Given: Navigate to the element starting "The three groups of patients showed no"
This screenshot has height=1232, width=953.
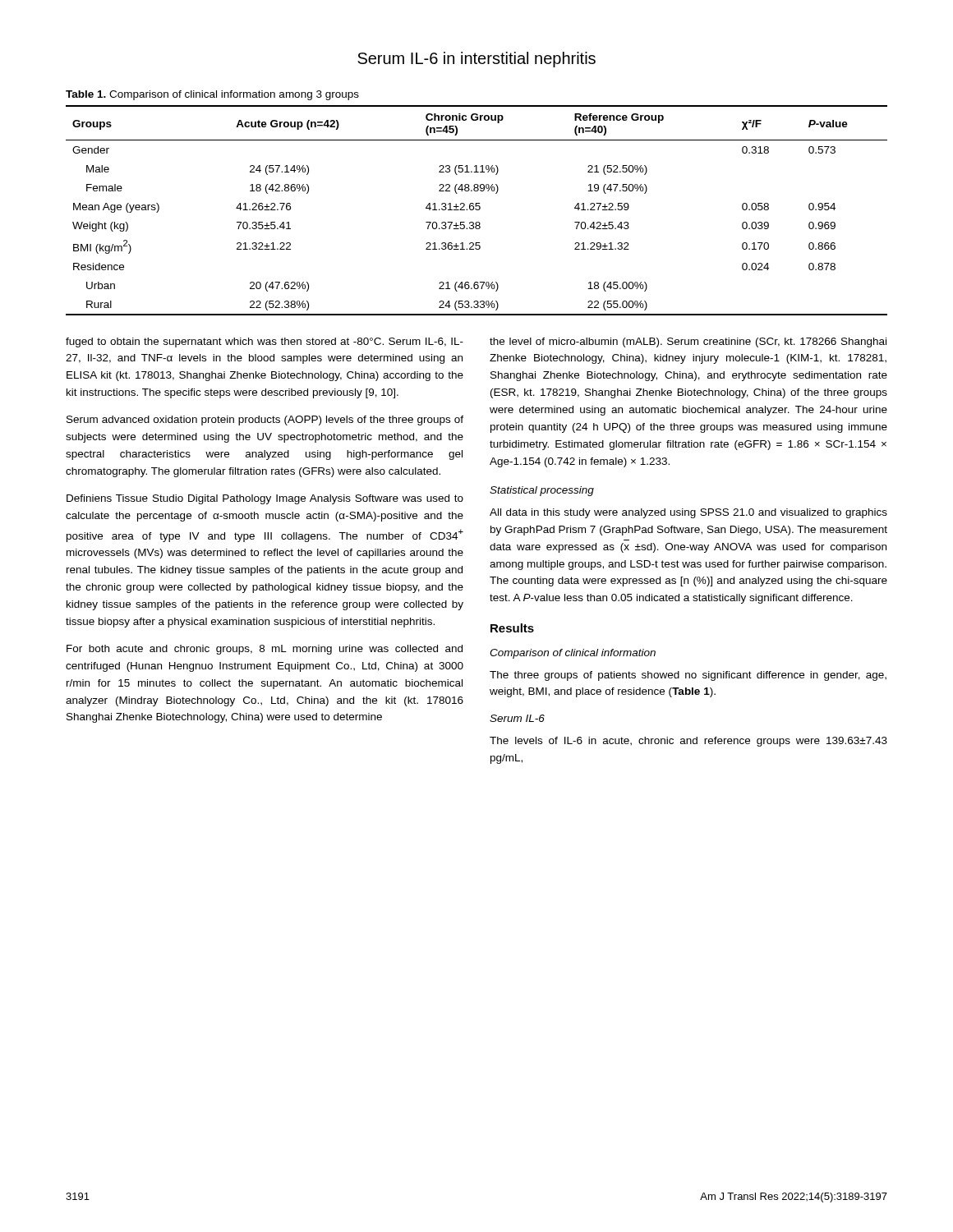Looking at the screenshot, I should 688,684.
